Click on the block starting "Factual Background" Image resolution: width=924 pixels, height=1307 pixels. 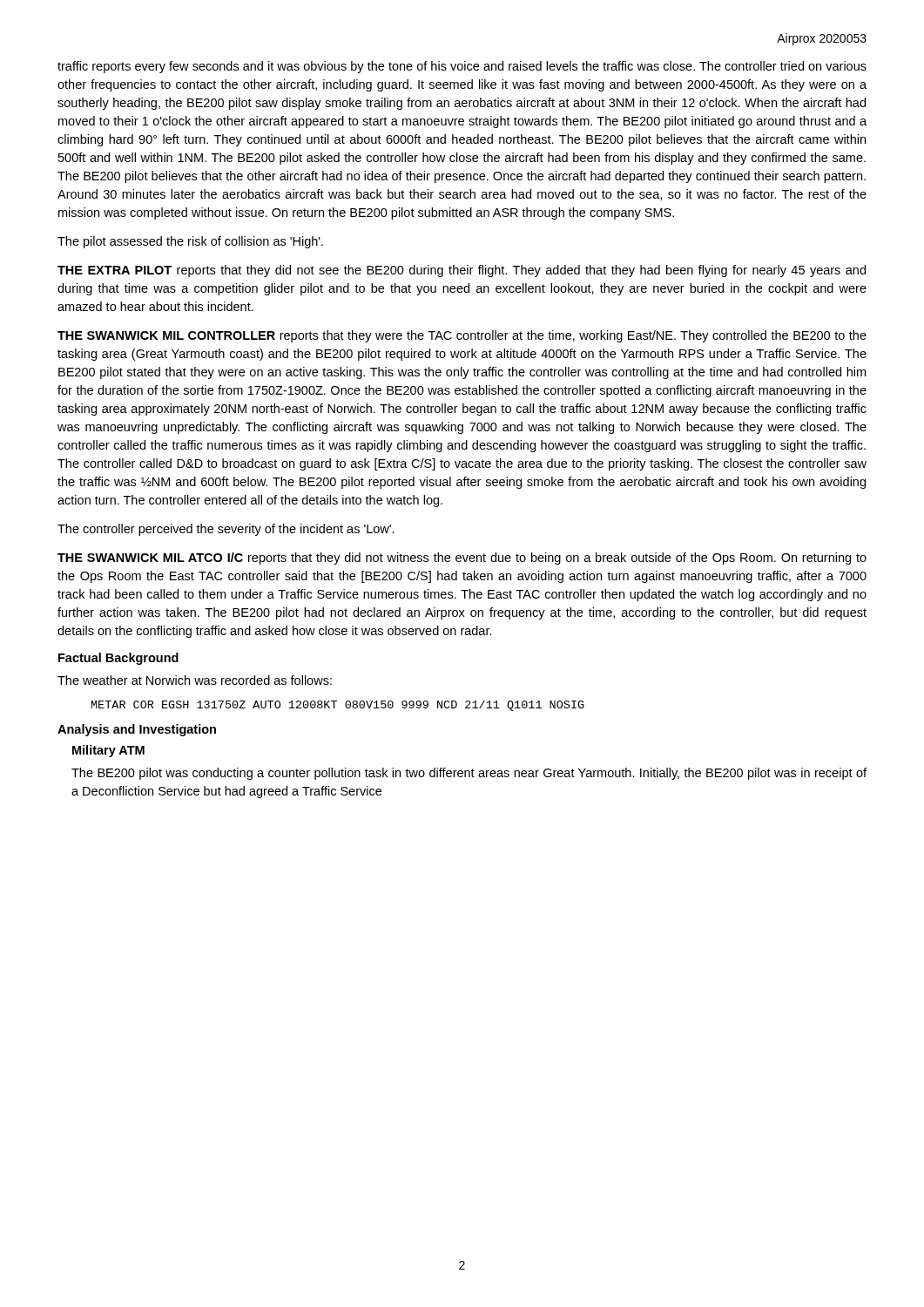(x=118, y=658)
